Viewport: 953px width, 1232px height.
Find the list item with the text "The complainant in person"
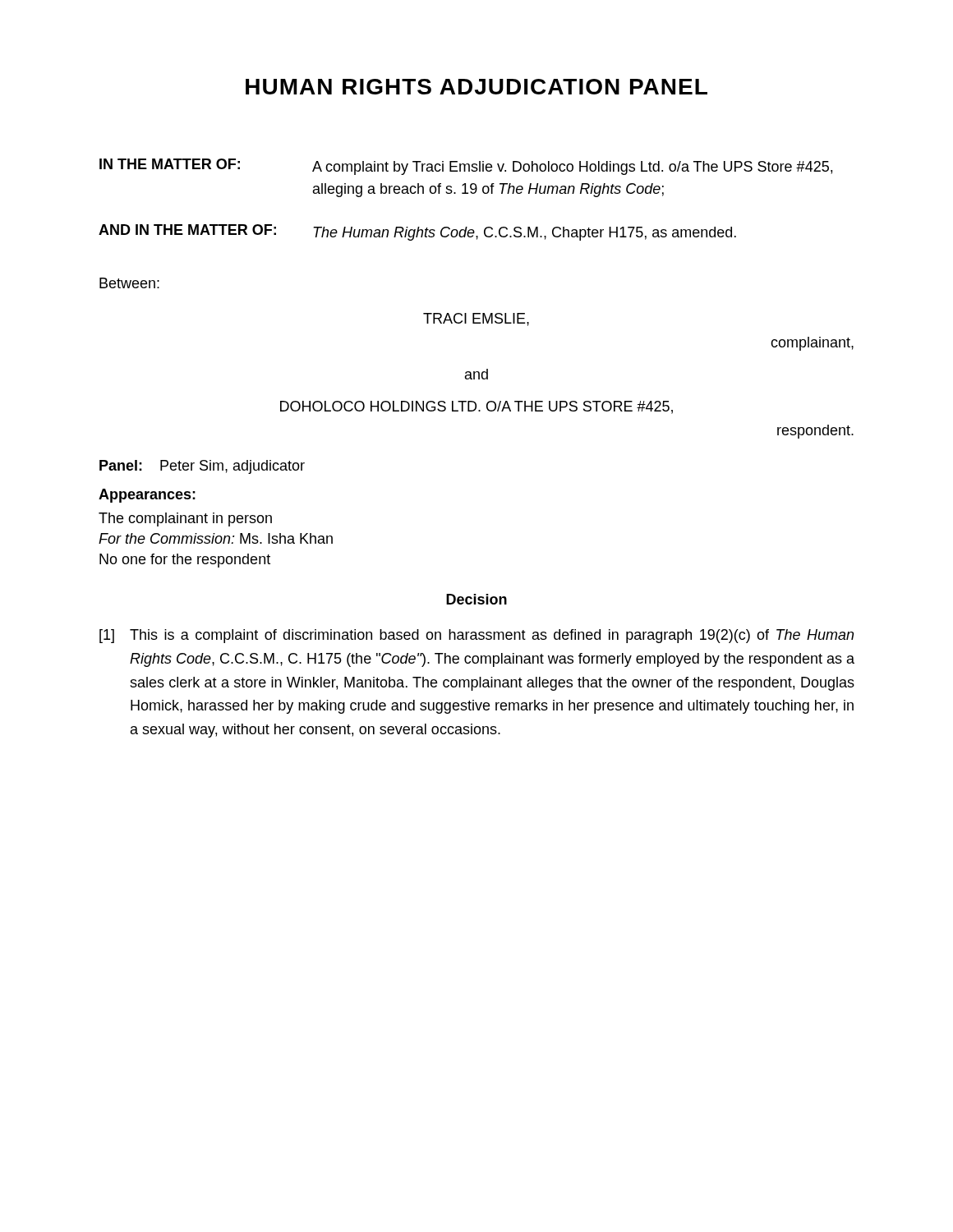(x=186, y=518)
